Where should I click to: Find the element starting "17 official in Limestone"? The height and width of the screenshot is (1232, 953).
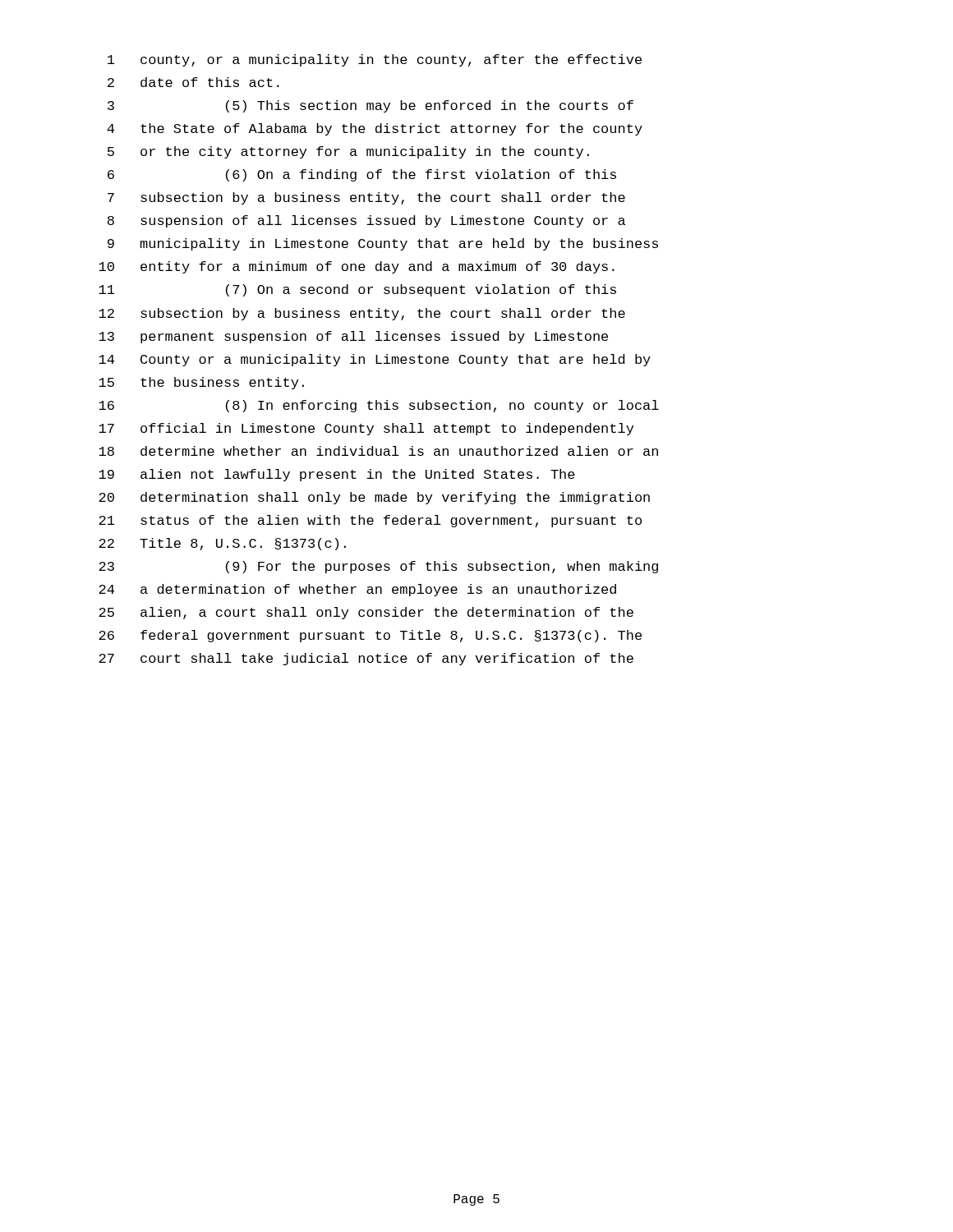(476, 429)
